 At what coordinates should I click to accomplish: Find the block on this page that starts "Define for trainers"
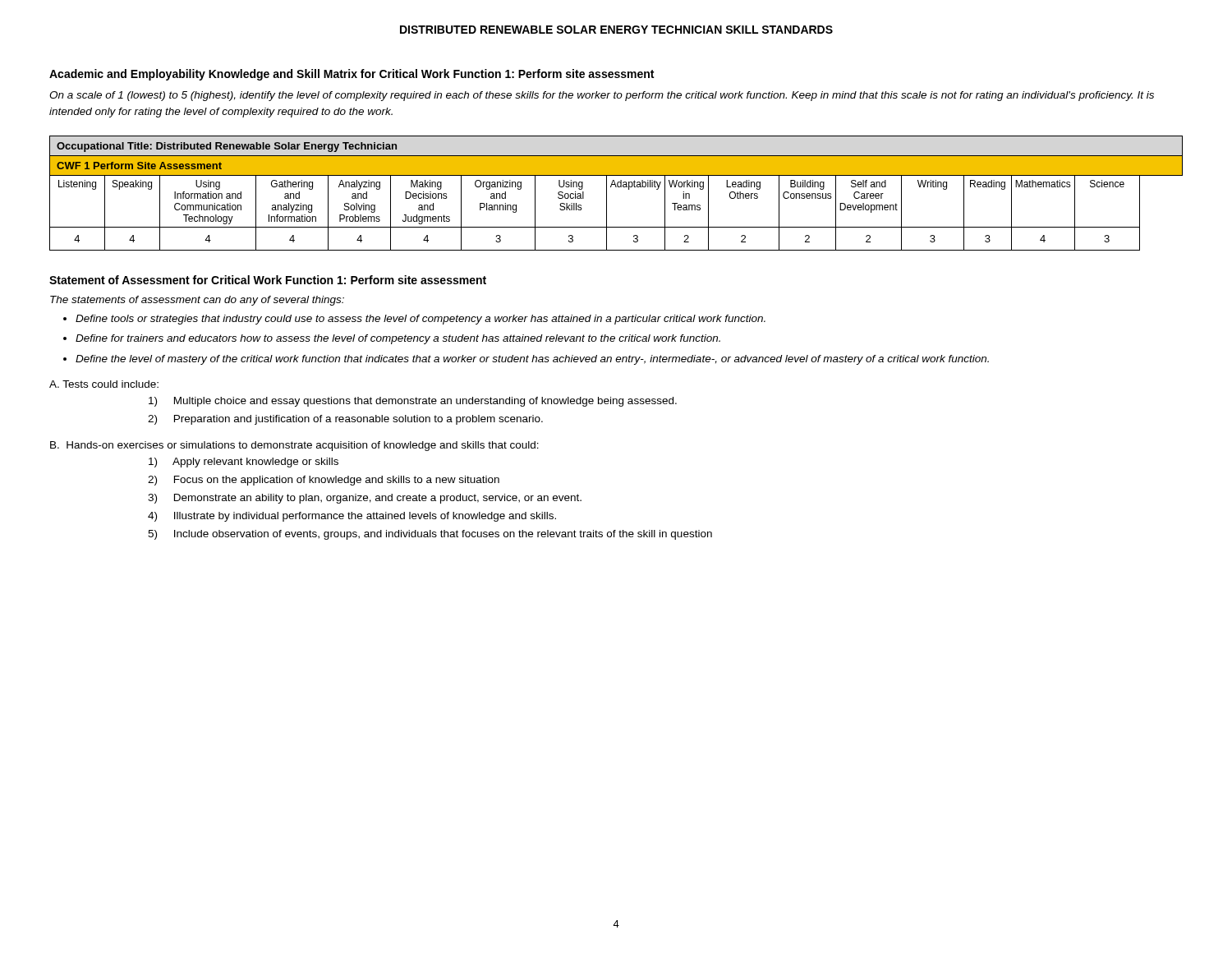(x=398, y=338)
